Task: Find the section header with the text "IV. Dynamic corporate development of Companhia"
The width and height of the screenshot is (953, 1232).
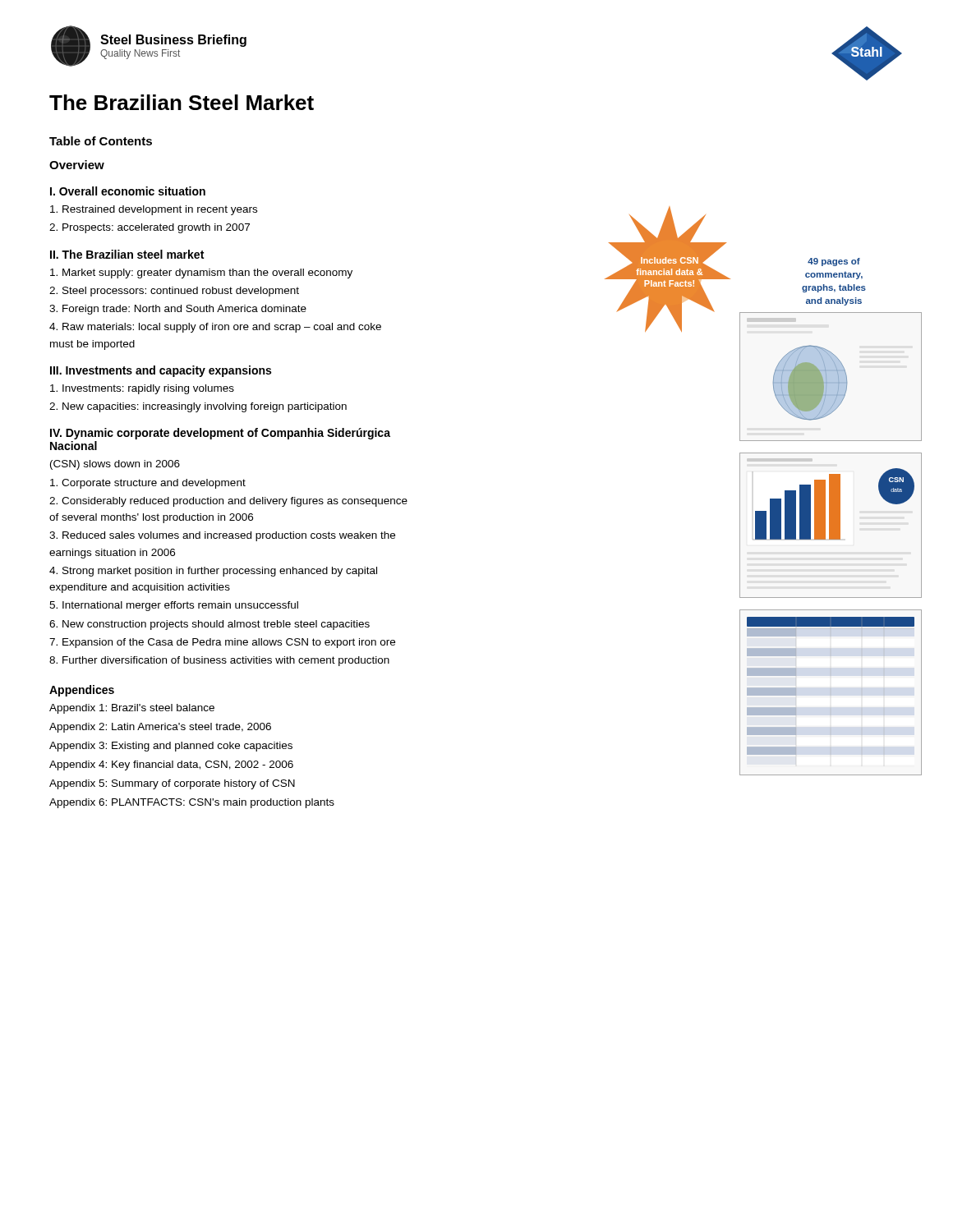Action: pos(220,440)
